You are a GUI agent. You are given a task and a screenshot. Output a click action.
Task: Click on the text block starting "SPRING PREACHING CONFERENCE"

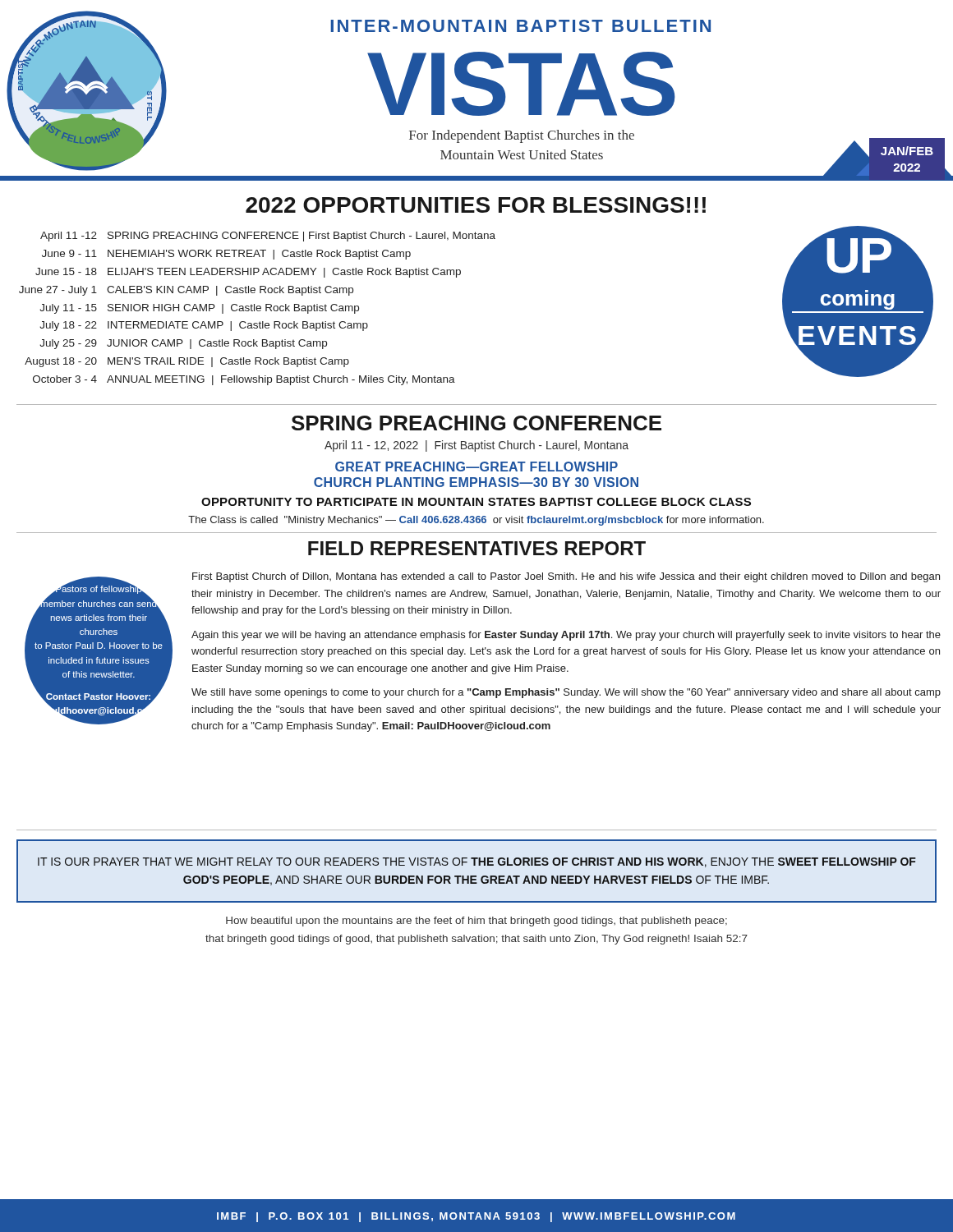[x=476, y=423]
